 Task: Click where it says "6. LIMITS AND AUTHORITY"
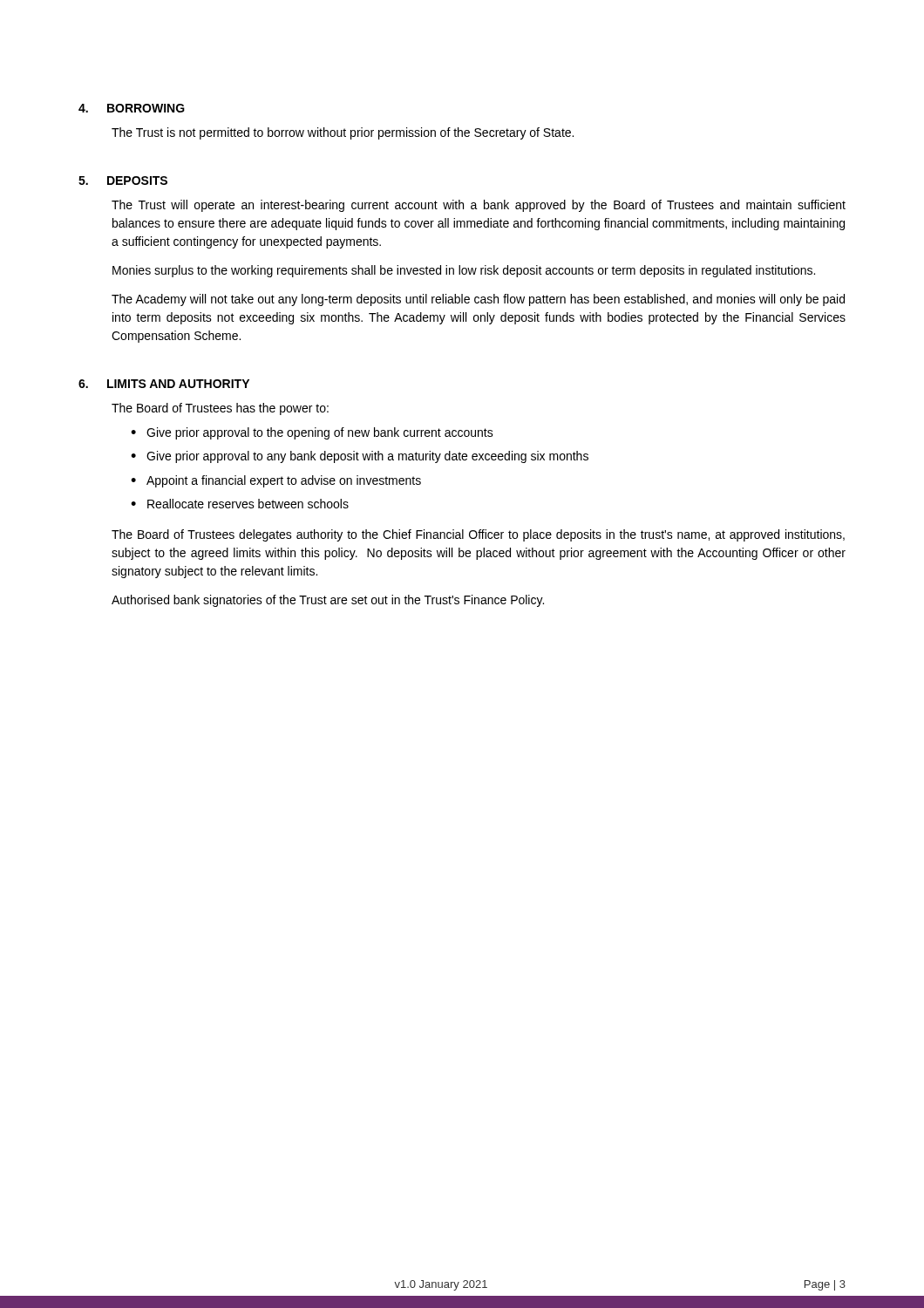pos(164,384)
